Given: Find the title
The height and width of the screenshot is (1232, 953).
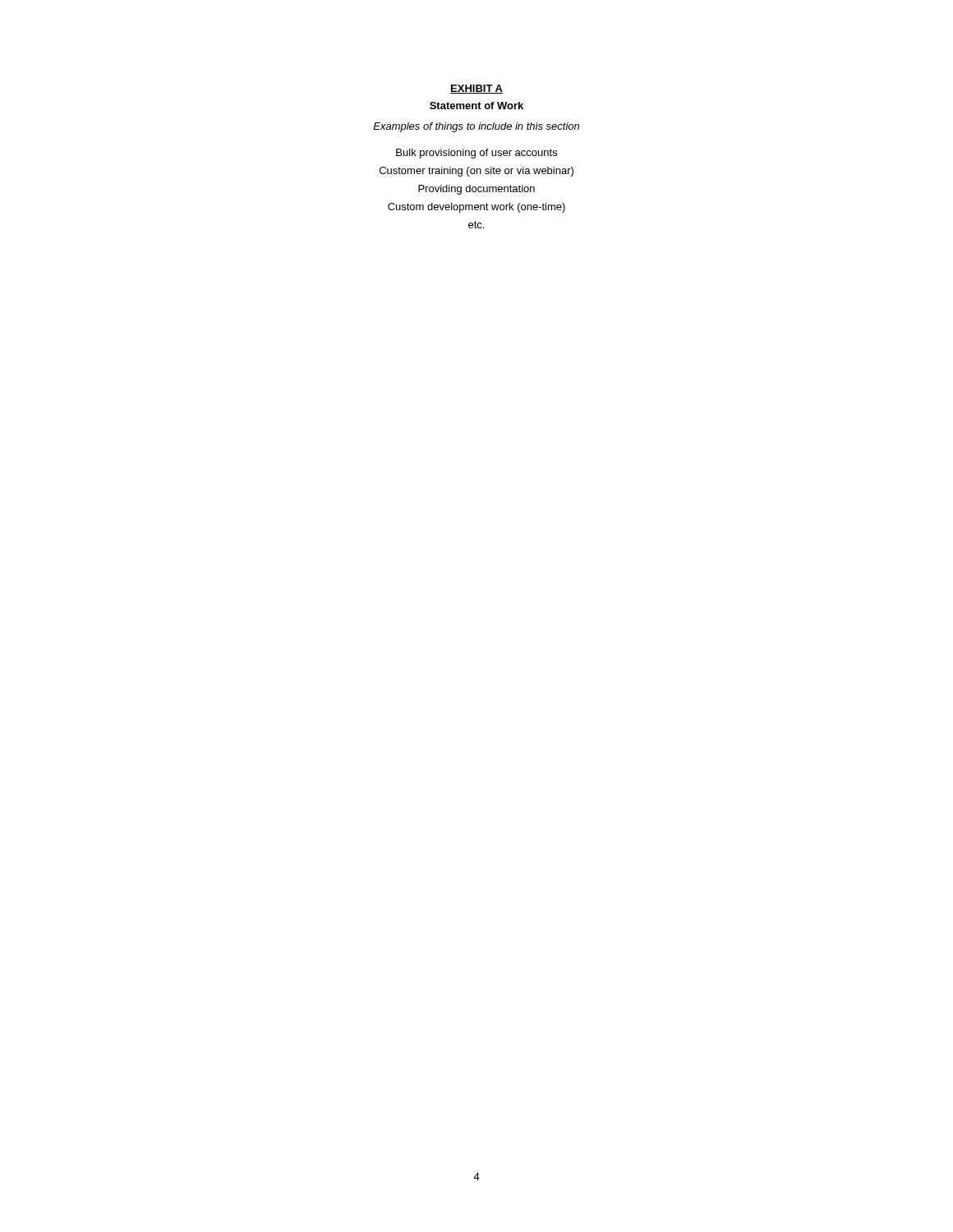Looking at the screenshot, I should [476, 88].
